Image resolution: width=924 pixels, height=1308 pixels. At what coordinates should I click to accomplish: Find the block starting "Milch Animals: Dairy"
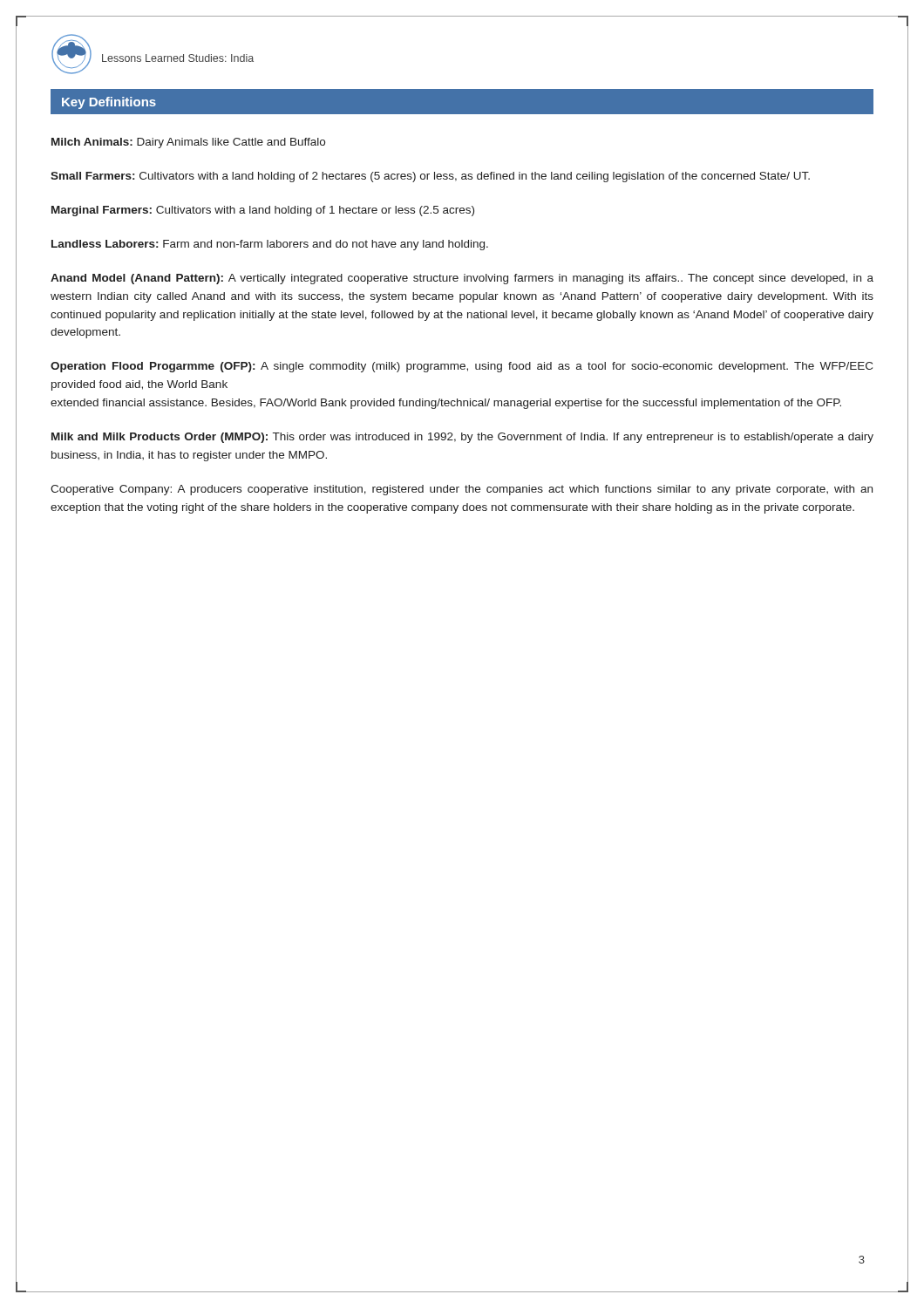click(188, 142)
